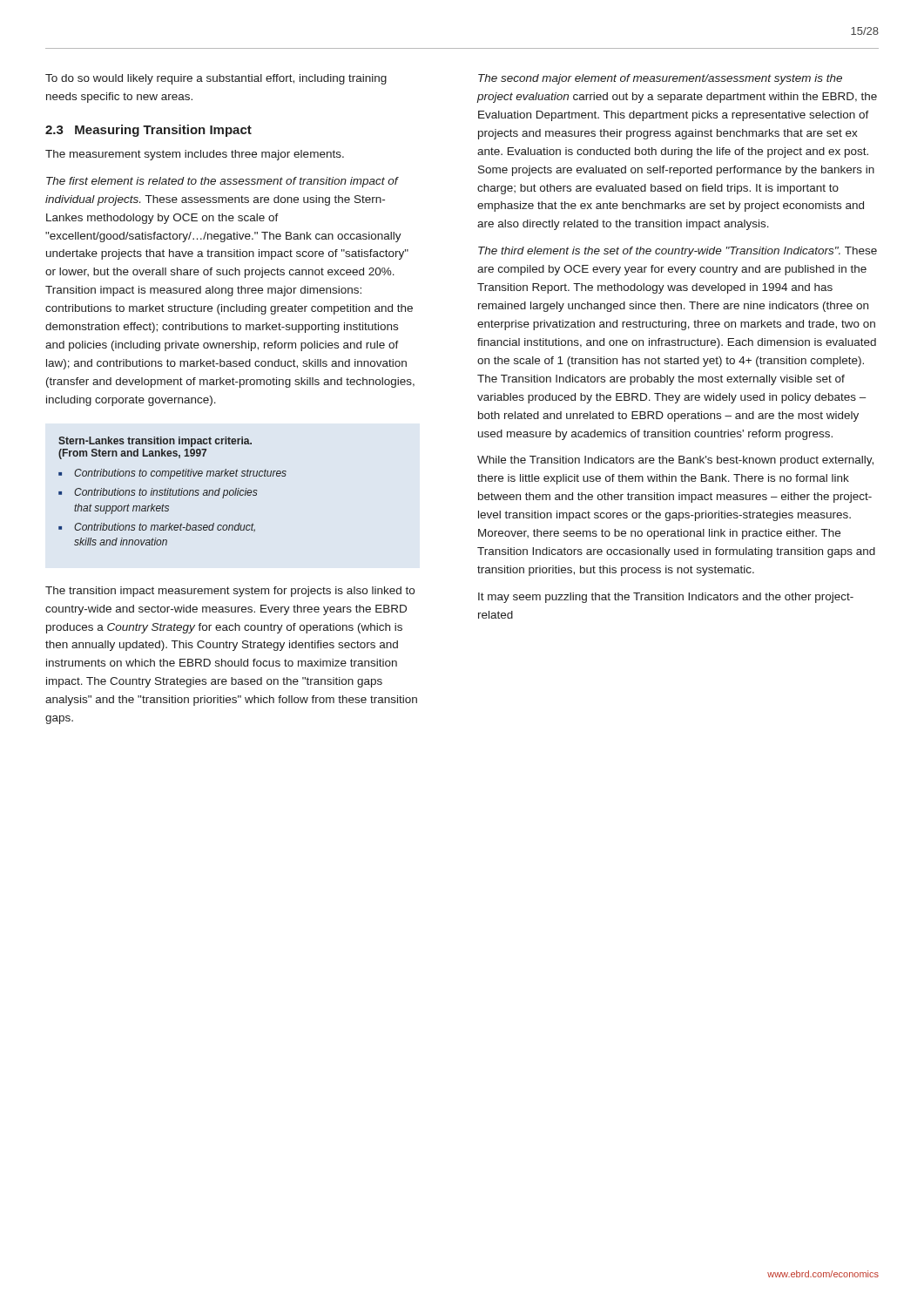Find the section header that reads "2.3 Measuring Transition Impact"
The height and width of the screenshot is (1307, 924).
[x=148, y=129]
